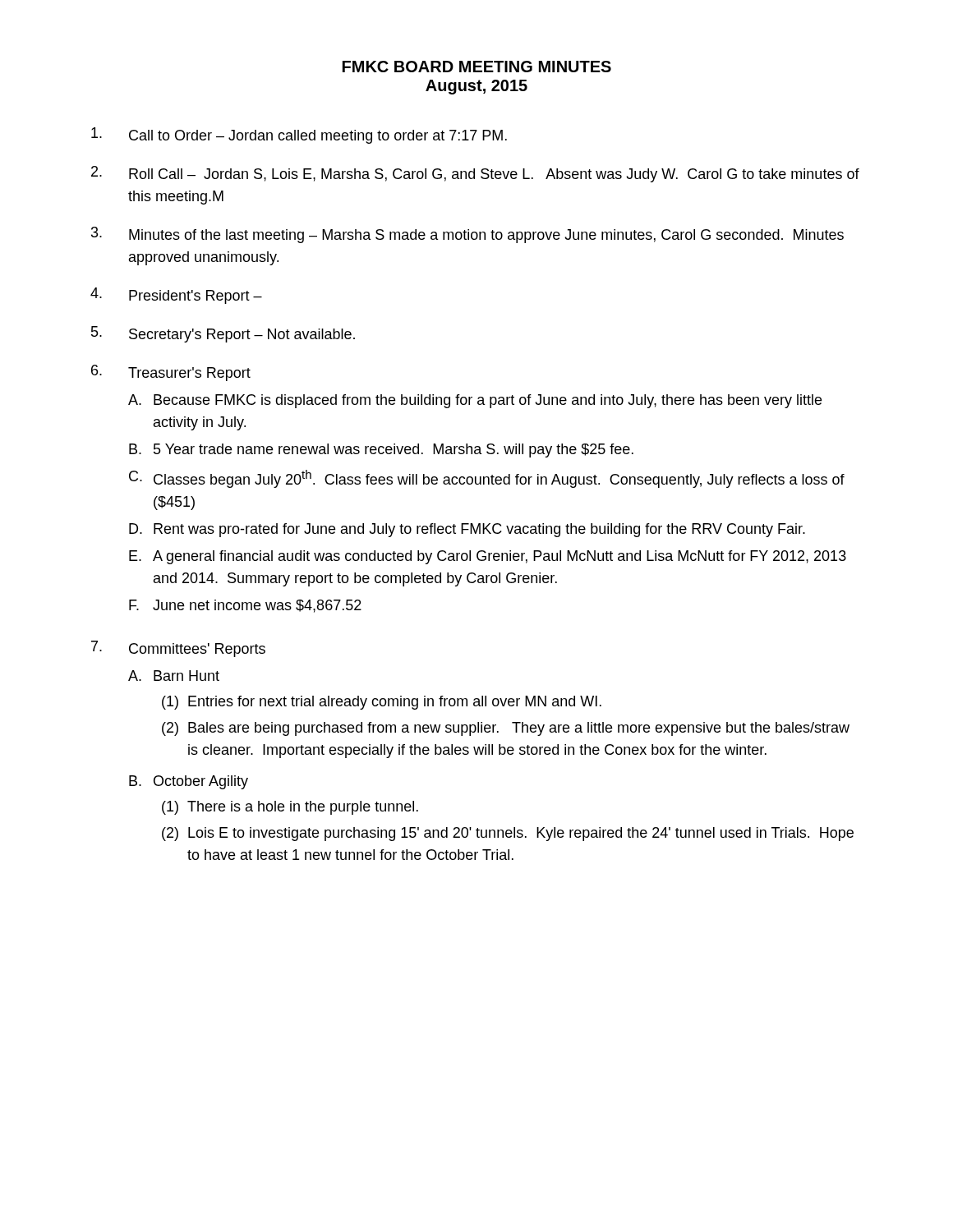
Task: Click on the region starting "3. Minutes of the"
Action: (476, 246)
